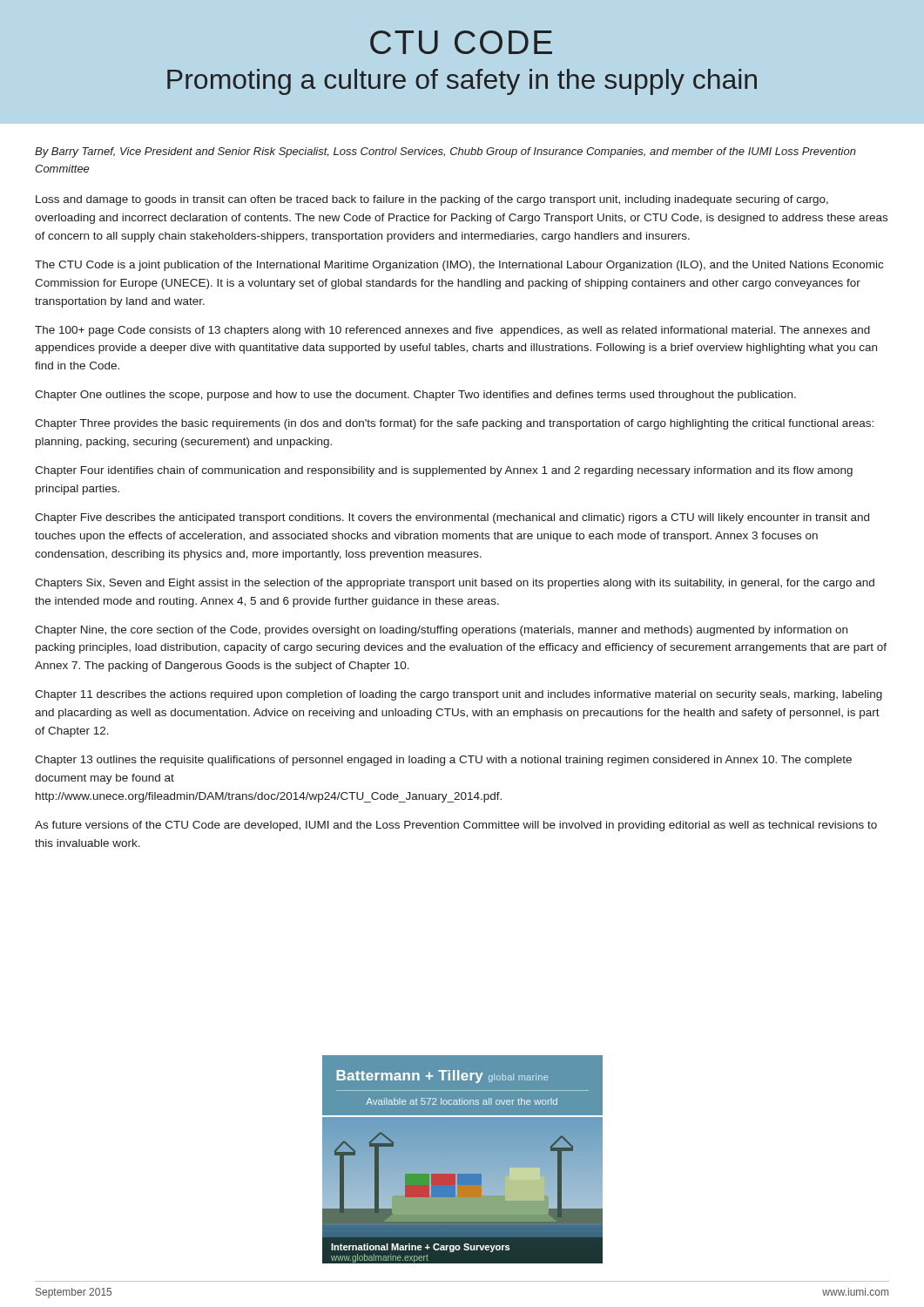Find the block on this page that starts "Chapter 11 describes the actions required"
This screenshot has height=1307, width=924.
(x=459, y=713)
